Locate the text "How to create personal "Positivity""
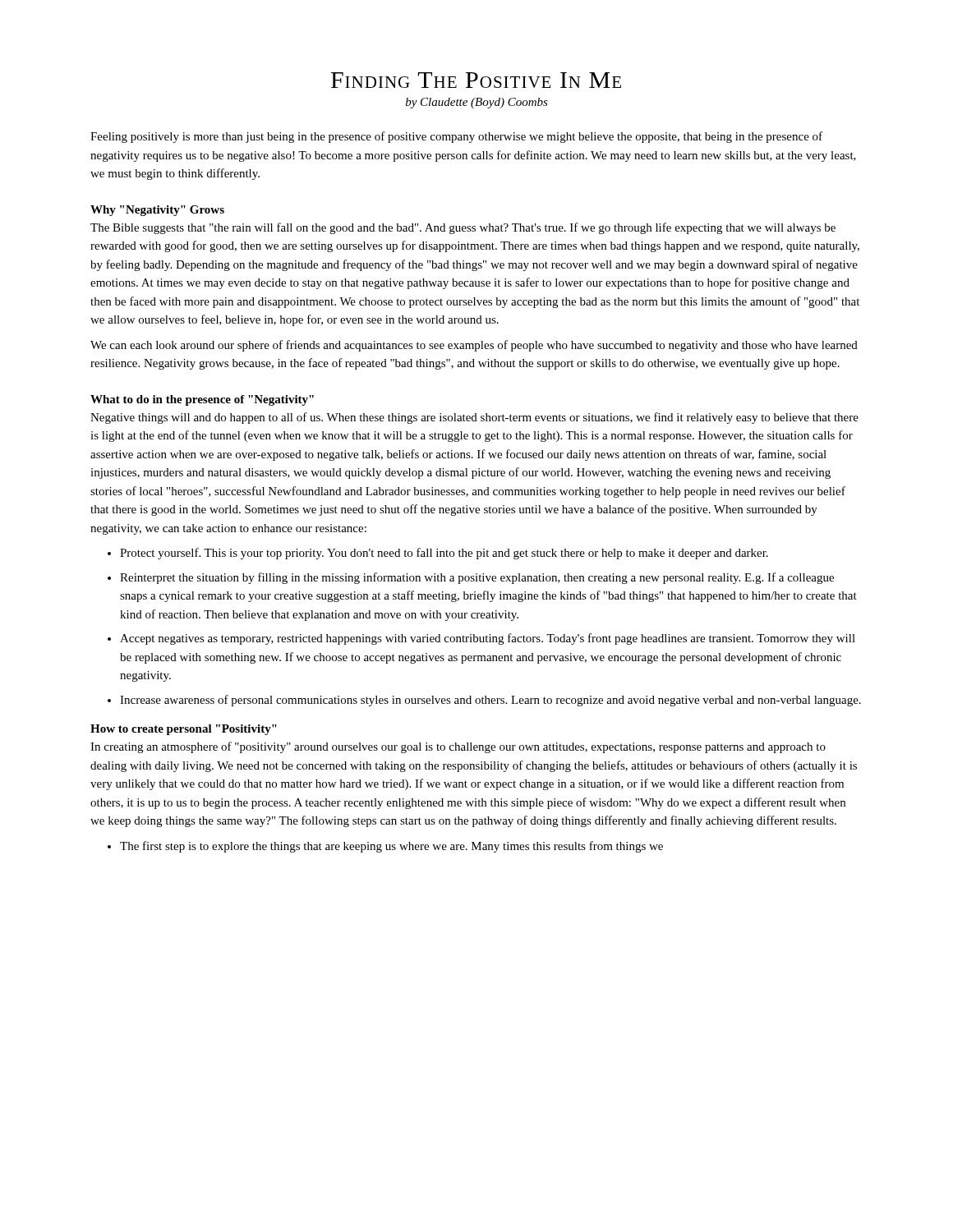953x1232 pixels. pos(184,729)
